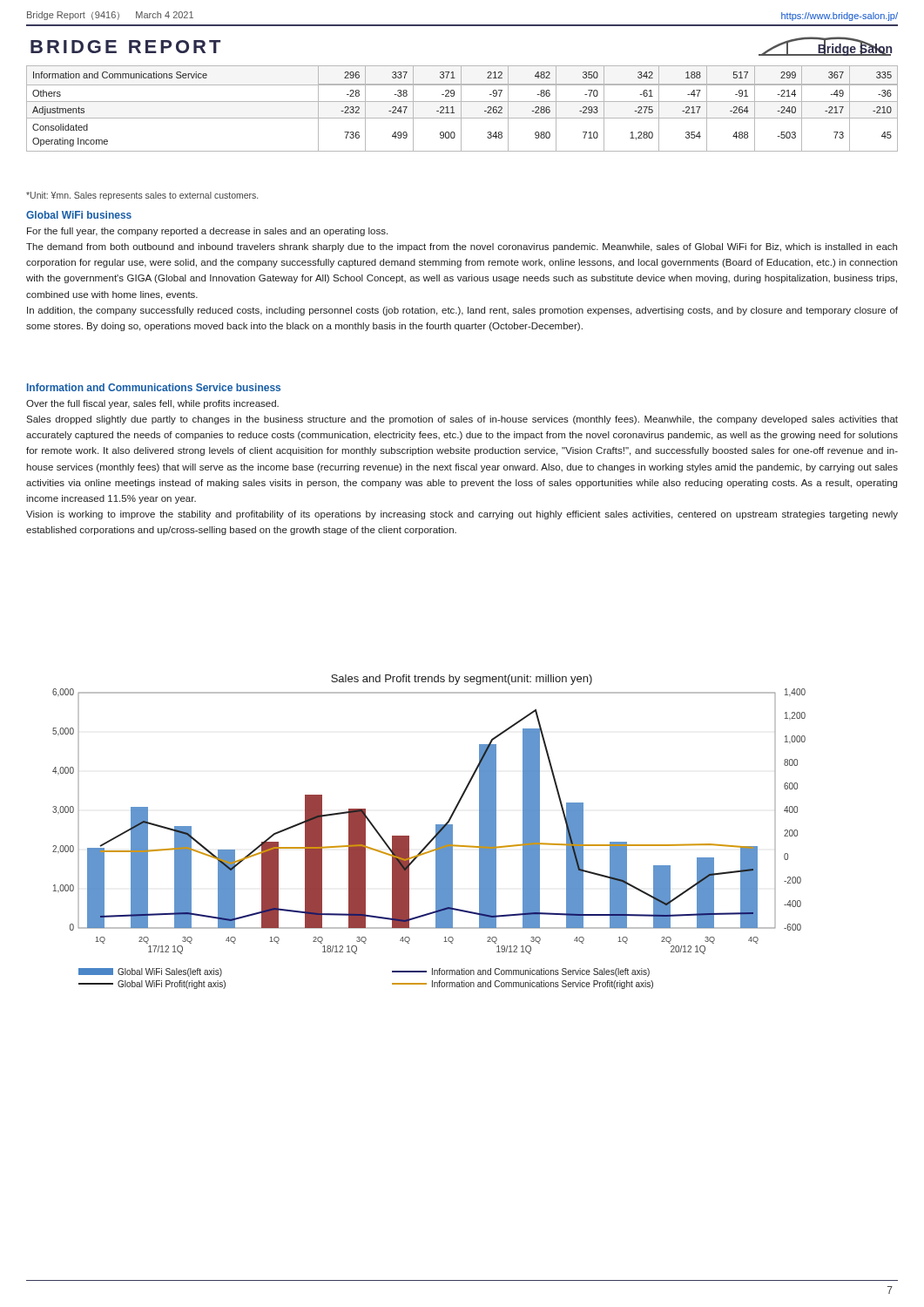The height and width of the screenshot is (1307, 924).
Task: Click on the section header that reads "Global WiFi business"
Action: pos(79,215)
